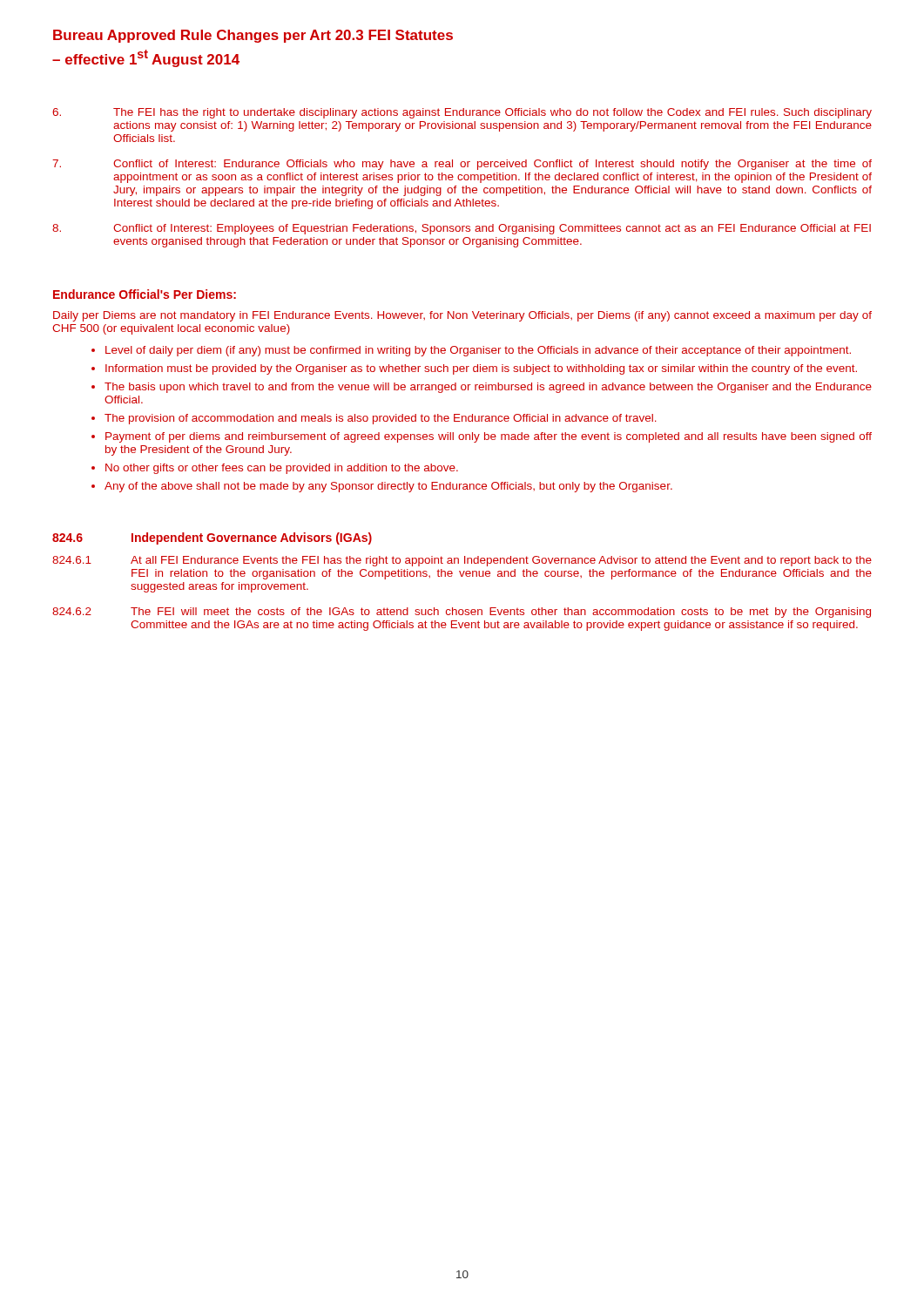Point to the block beginning "Payment of per"

[x=488, y=442]
